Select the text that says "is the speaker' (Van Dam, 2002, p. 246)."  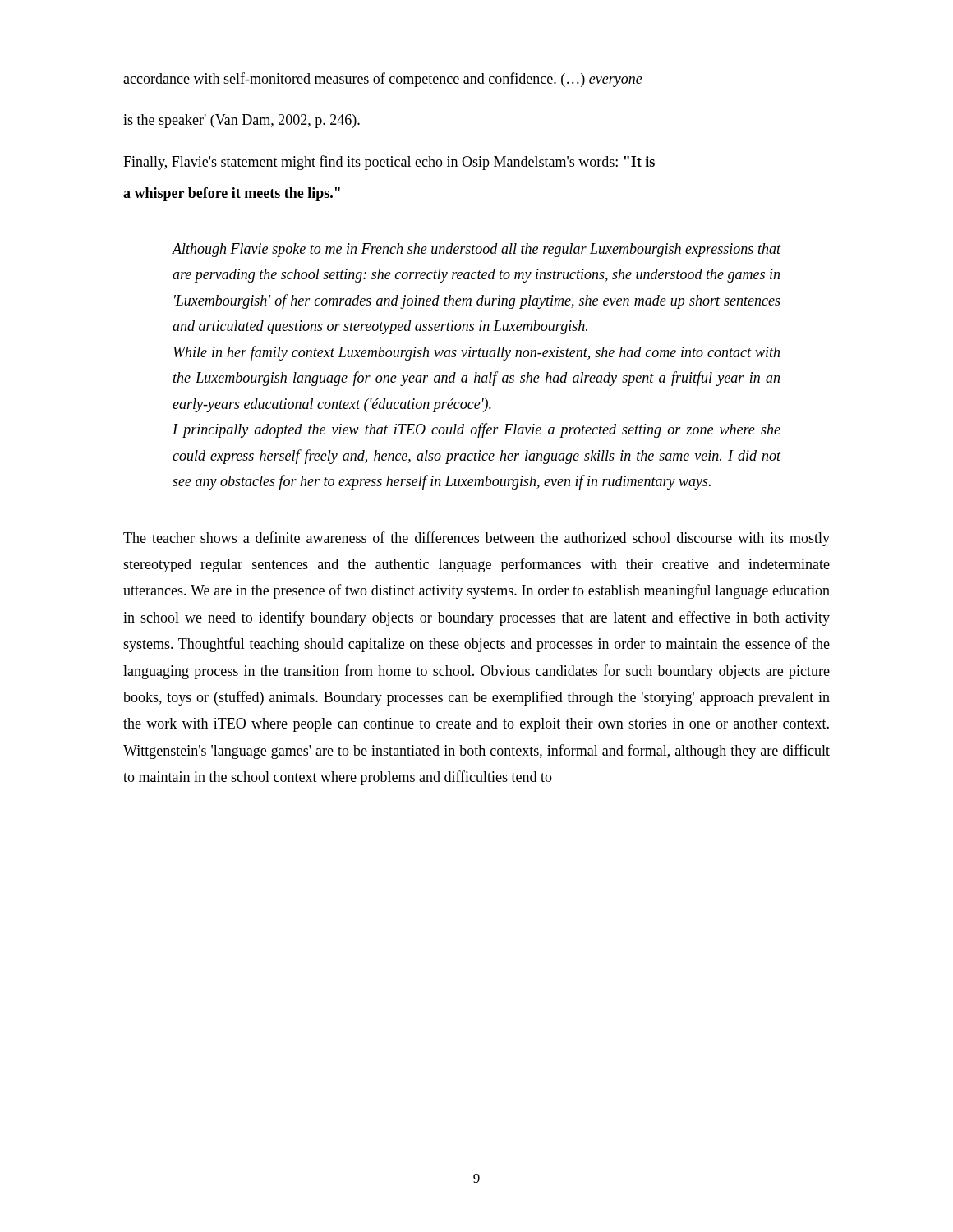(x=242, y=120)
